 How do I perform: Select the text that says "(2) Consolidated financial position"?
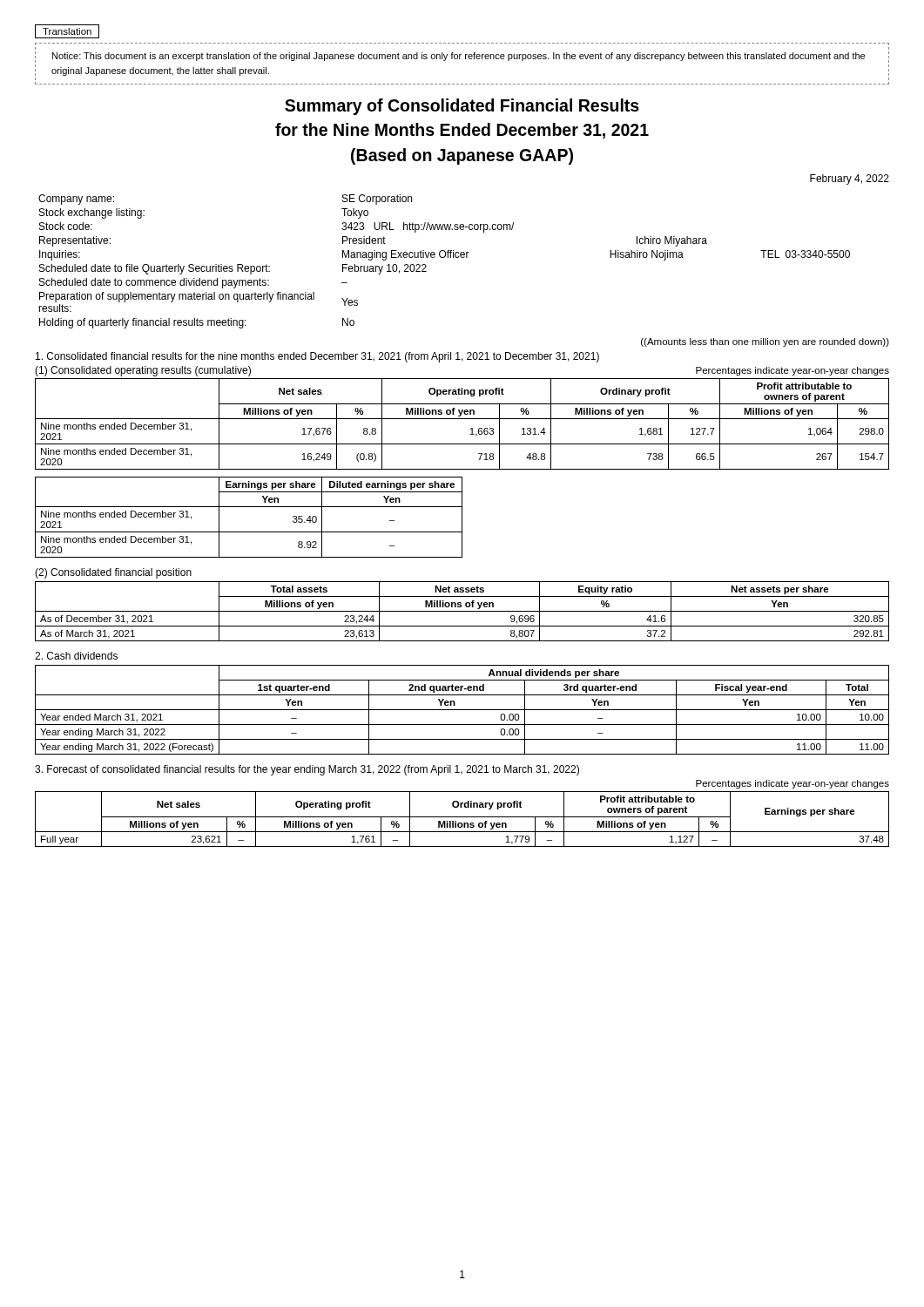[113, 572]
